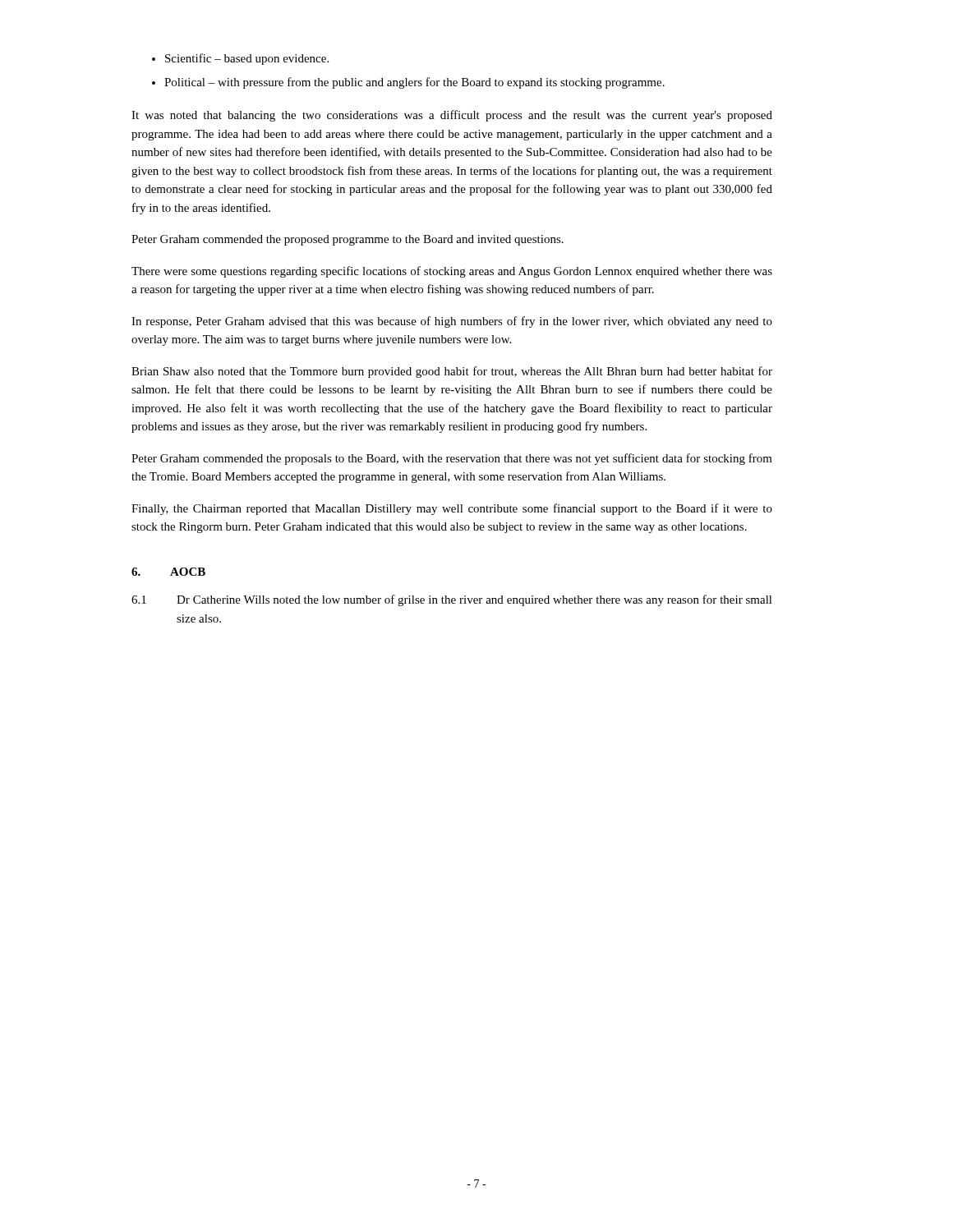Find the block on this page that starts "It was noted that balancing the two"
Viewport: 953px width, 1232px height.
pyautogui.click(x=452, y=161)
